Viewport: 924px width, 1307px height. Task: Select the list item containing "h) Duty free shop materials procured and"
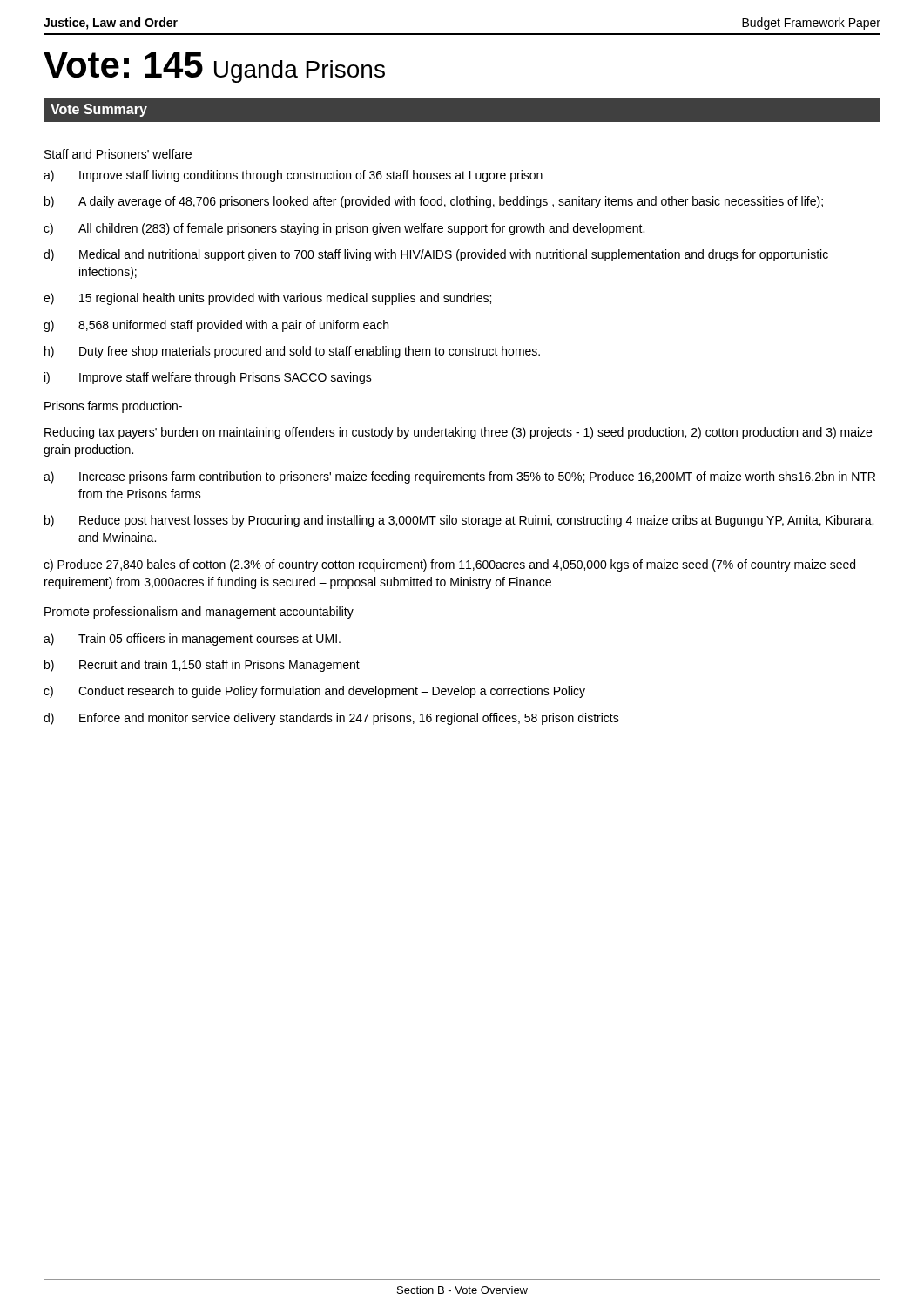pyautogui.click(x=462, y=351)
